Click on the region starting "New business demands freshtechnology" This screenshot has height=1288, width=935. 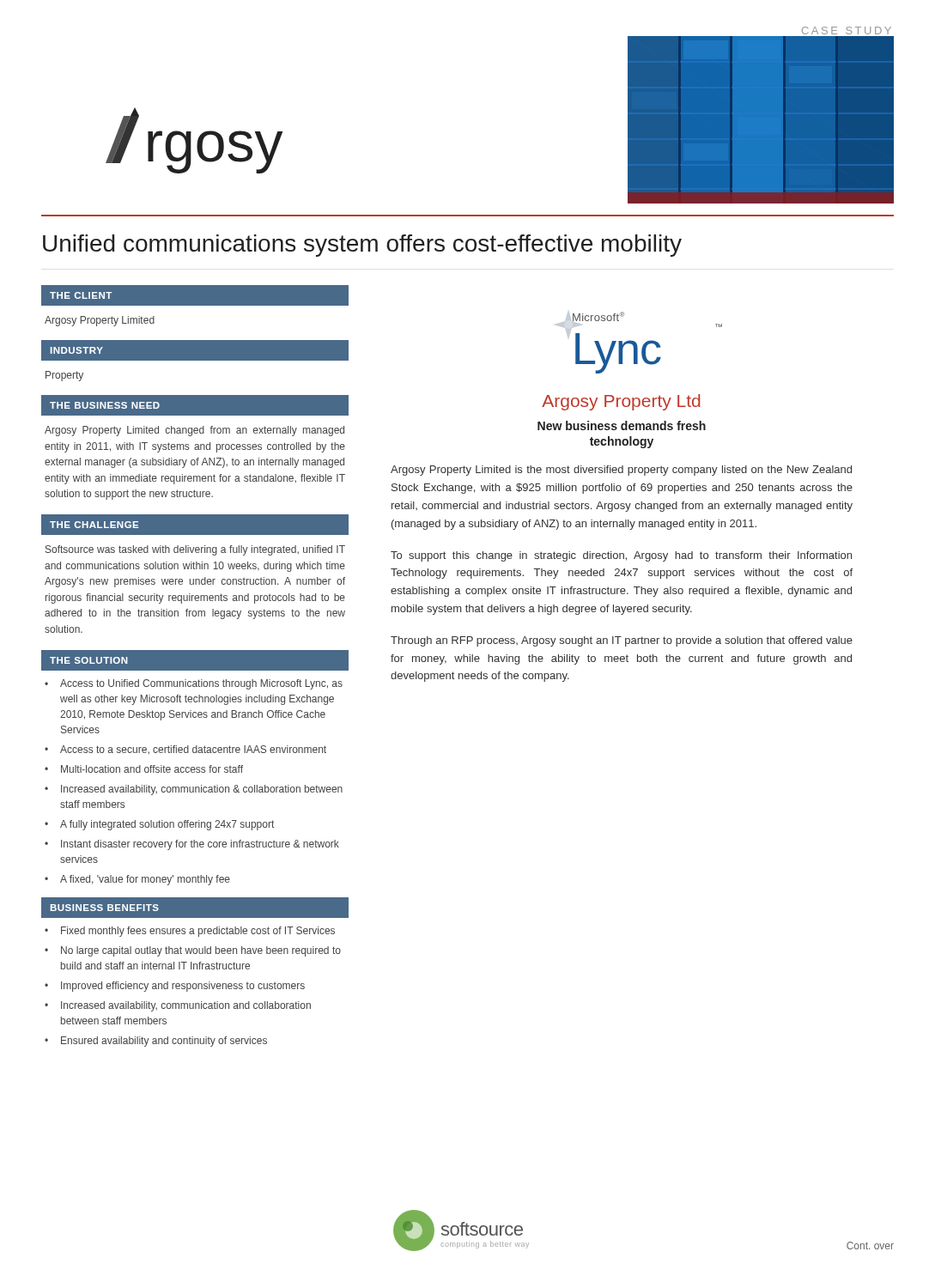pyautogui.click(x=622, y=434)
